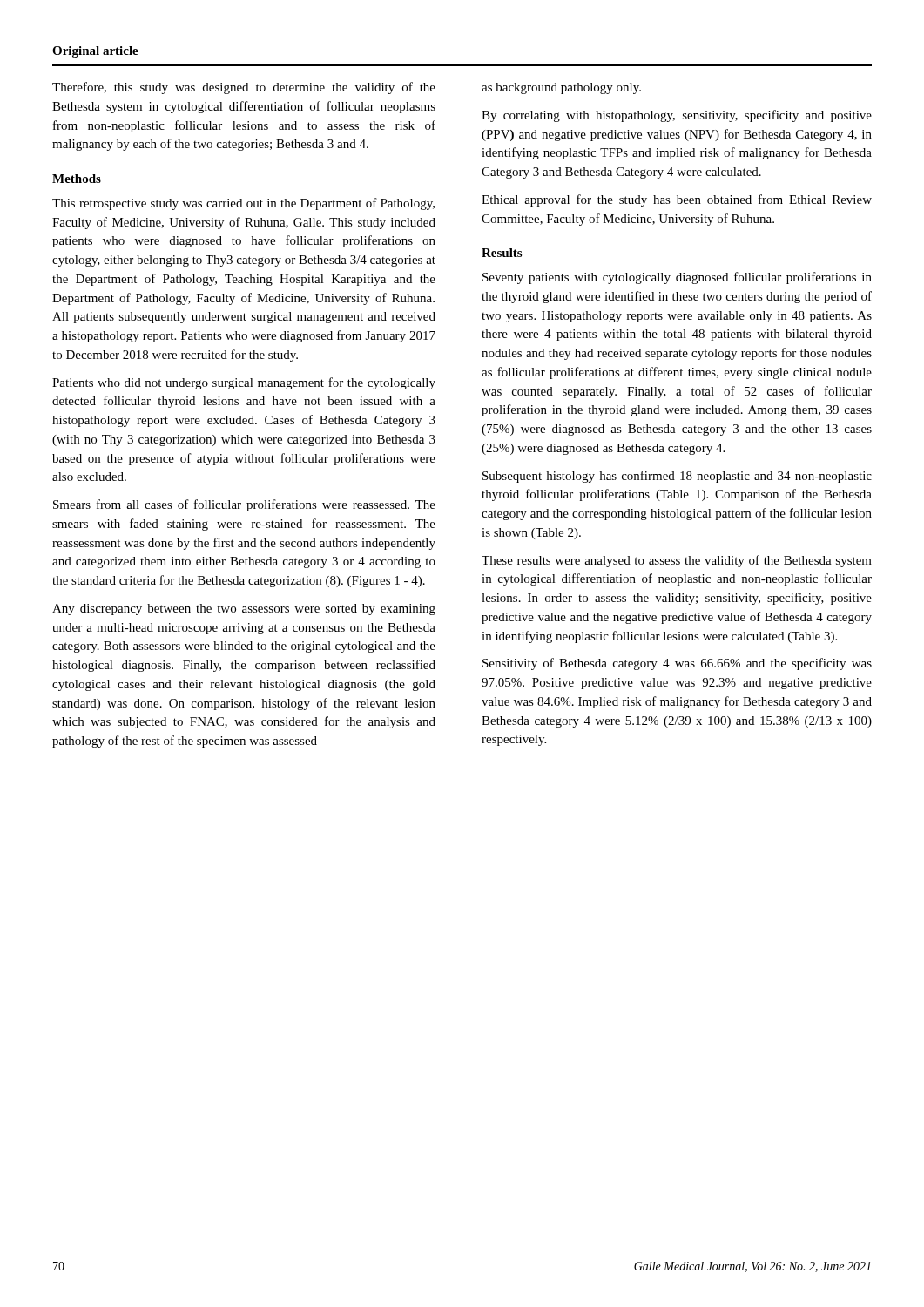Find the text starting "This retrospective study"
Viewport: 924px width, 1307px height.
point(244,279)
